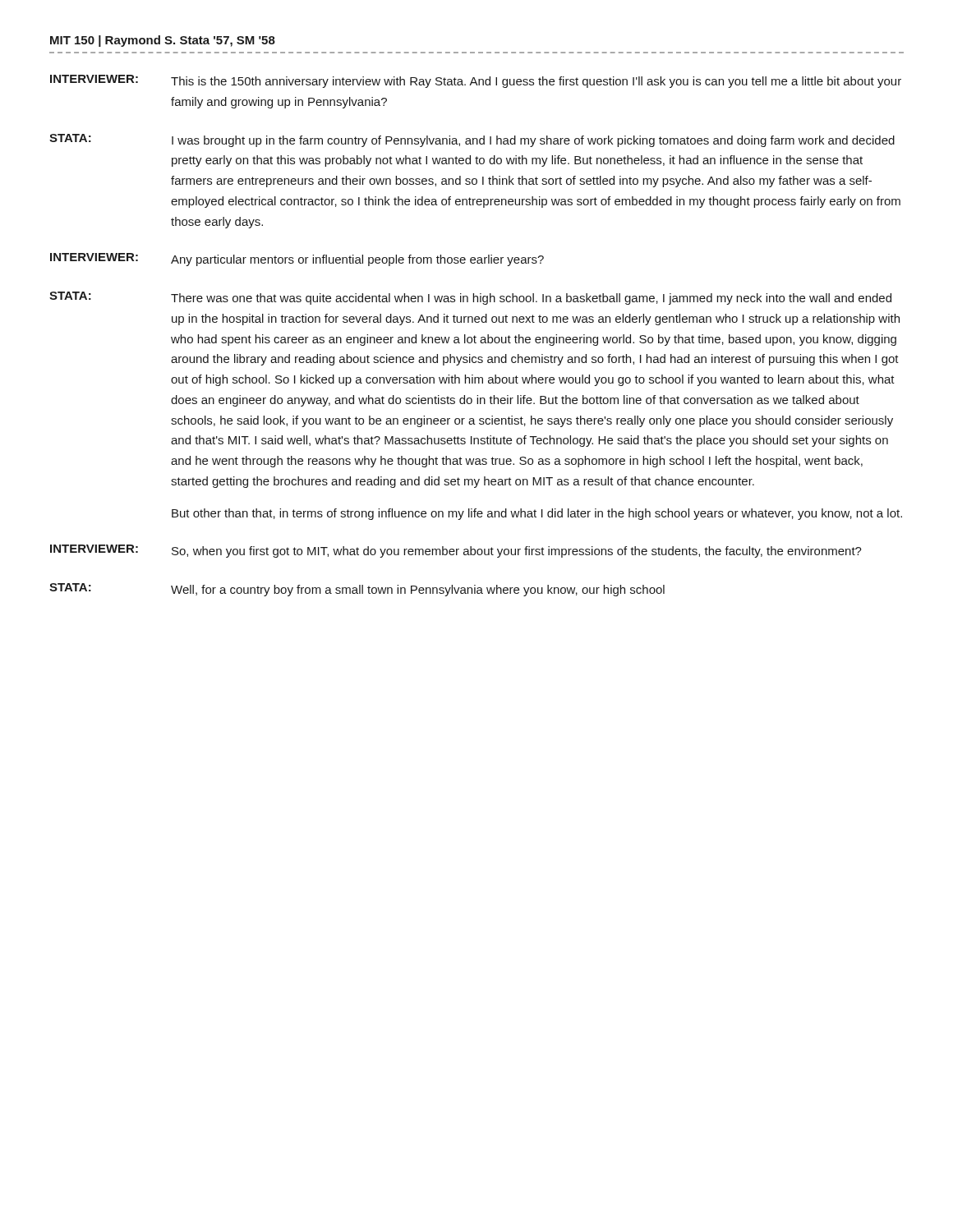
Task: Point to the block starting "STATA: I was brought up in"
Action: (476, 181)
